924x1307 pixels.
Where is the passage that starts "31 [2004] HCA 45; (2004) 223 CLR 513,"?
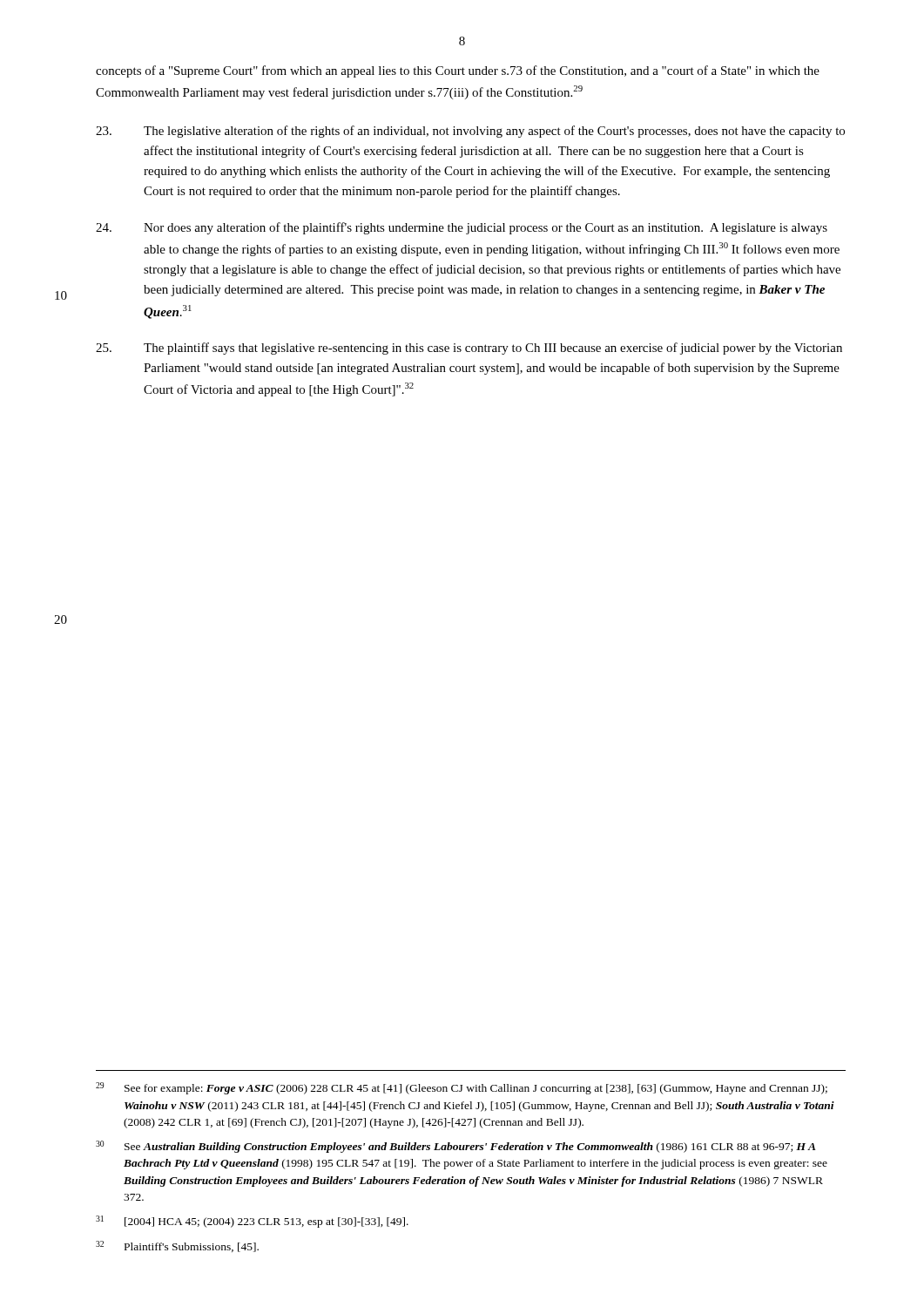click(x=252, y=1222)
